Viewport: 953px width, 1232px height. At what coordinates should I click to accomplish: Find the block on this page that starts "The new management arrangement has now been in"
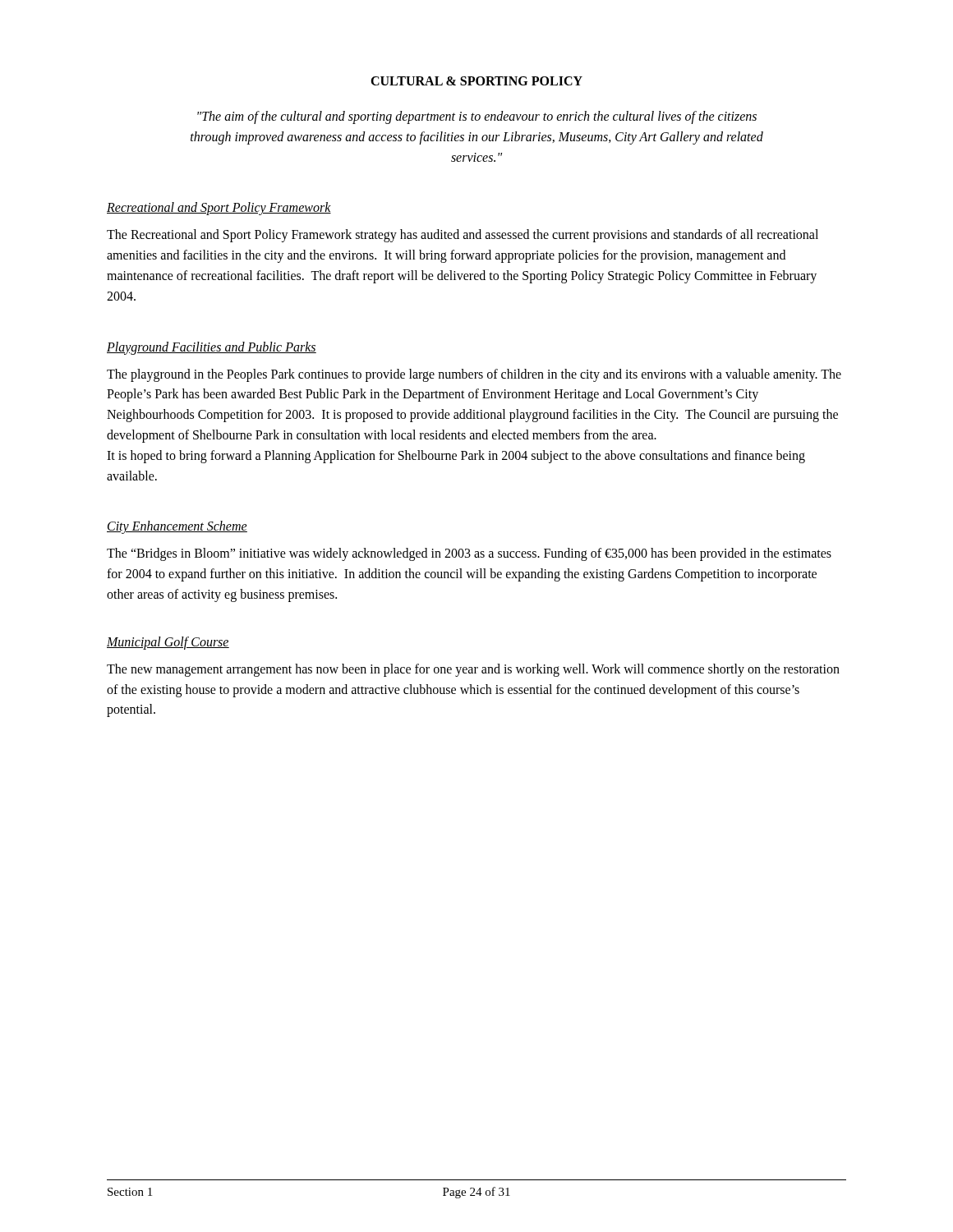point(473,689)
